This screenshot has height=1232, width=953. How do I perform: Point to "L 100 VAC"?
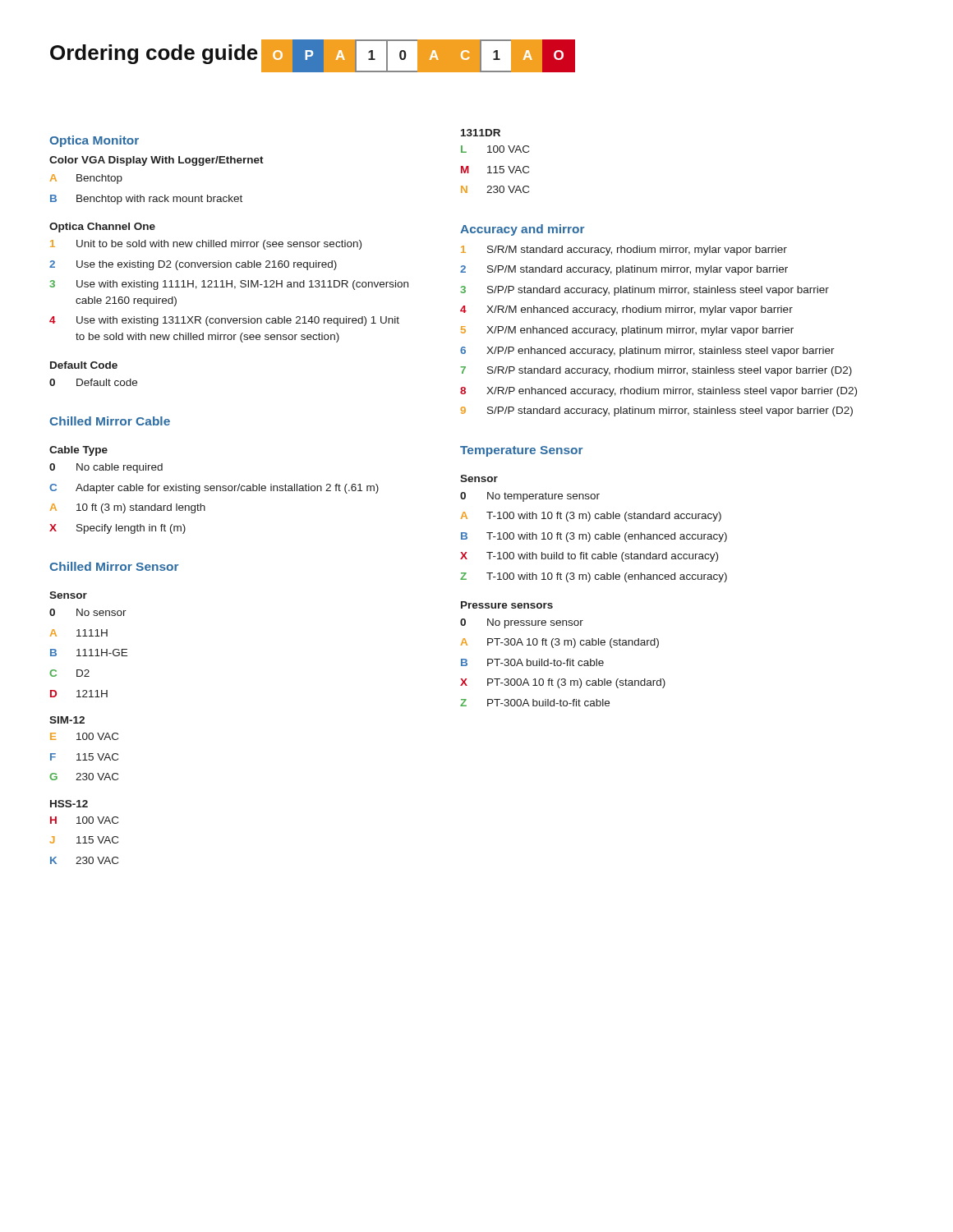(495, 149)
